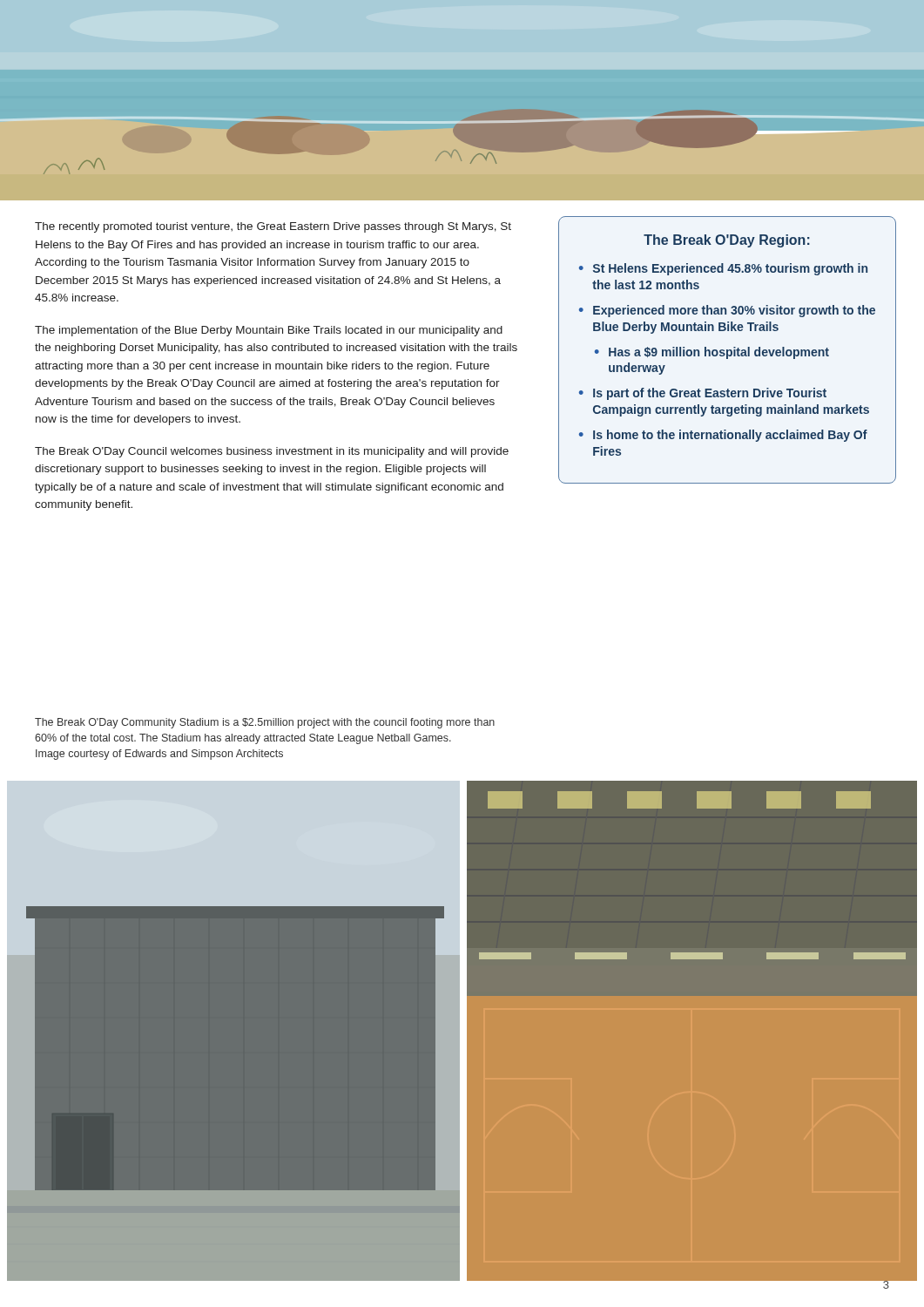Viewport: 924px width, 1307px height.
Task: Locate the text block with the text "The recently promoted tourist"
Action: click(273, 262)
